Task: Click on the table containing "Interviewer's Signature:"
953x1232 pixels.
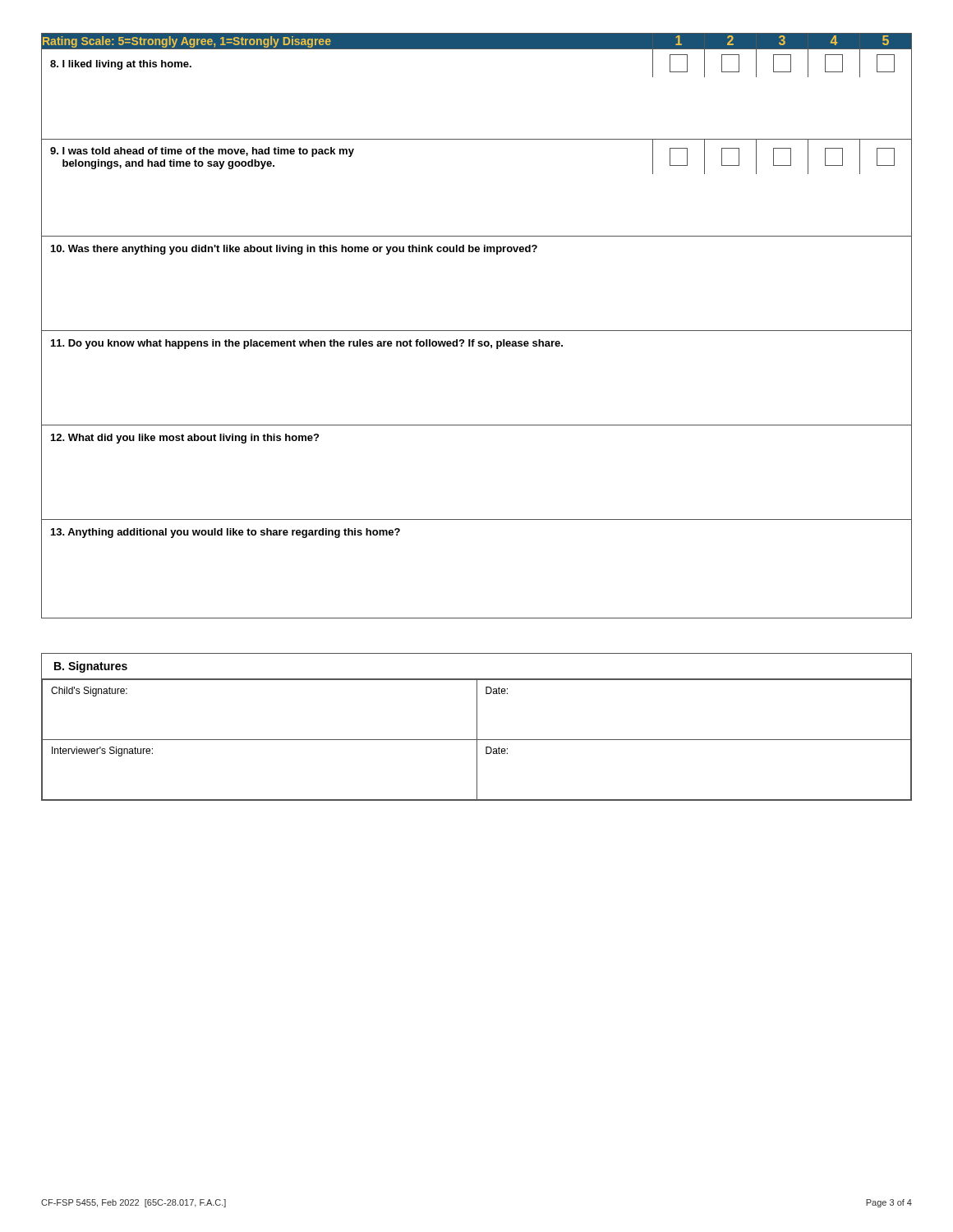Action: click(x=476, y=727)
